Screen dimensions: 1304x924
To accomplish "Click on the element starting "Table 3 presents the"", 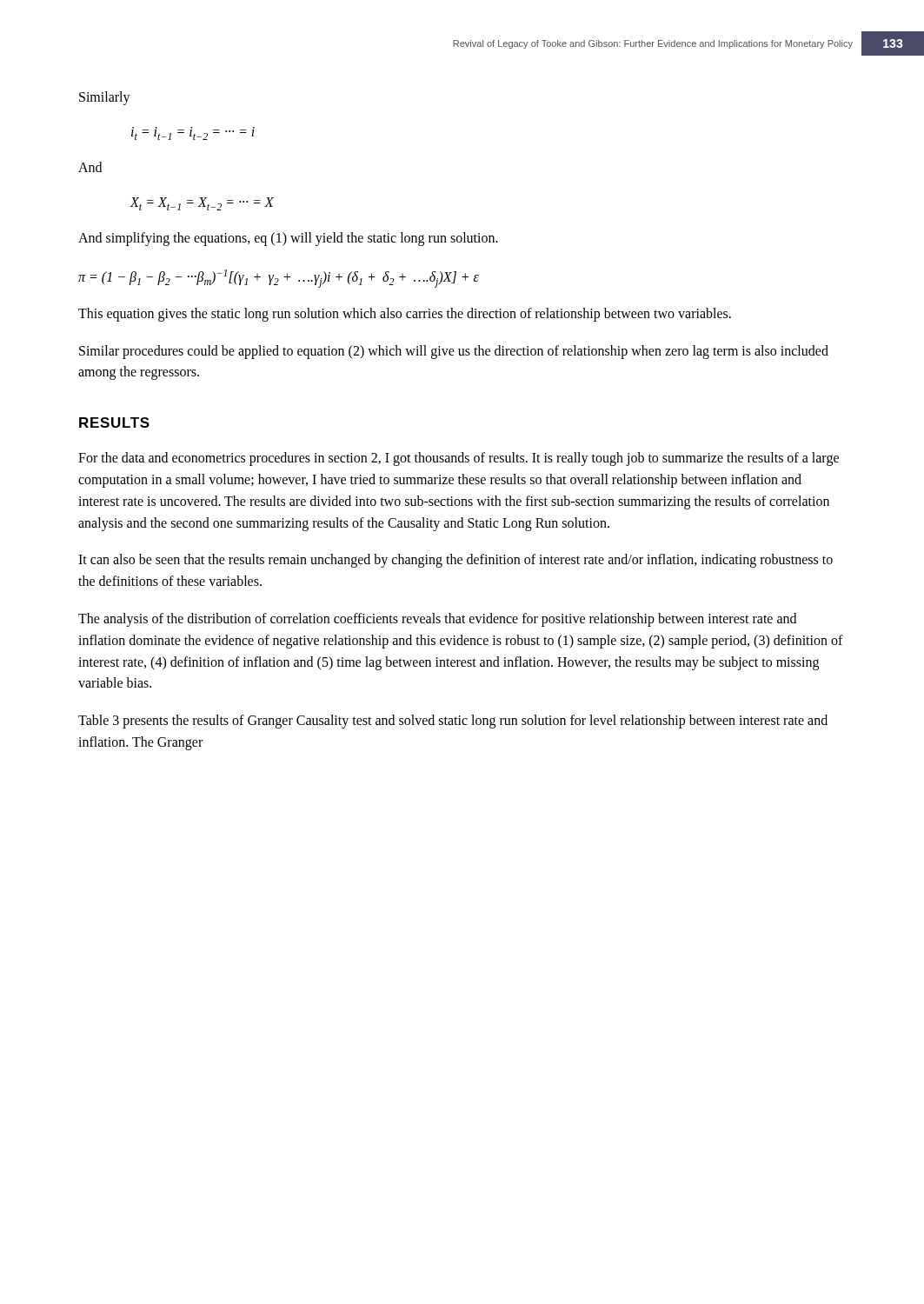I will 453,731.
